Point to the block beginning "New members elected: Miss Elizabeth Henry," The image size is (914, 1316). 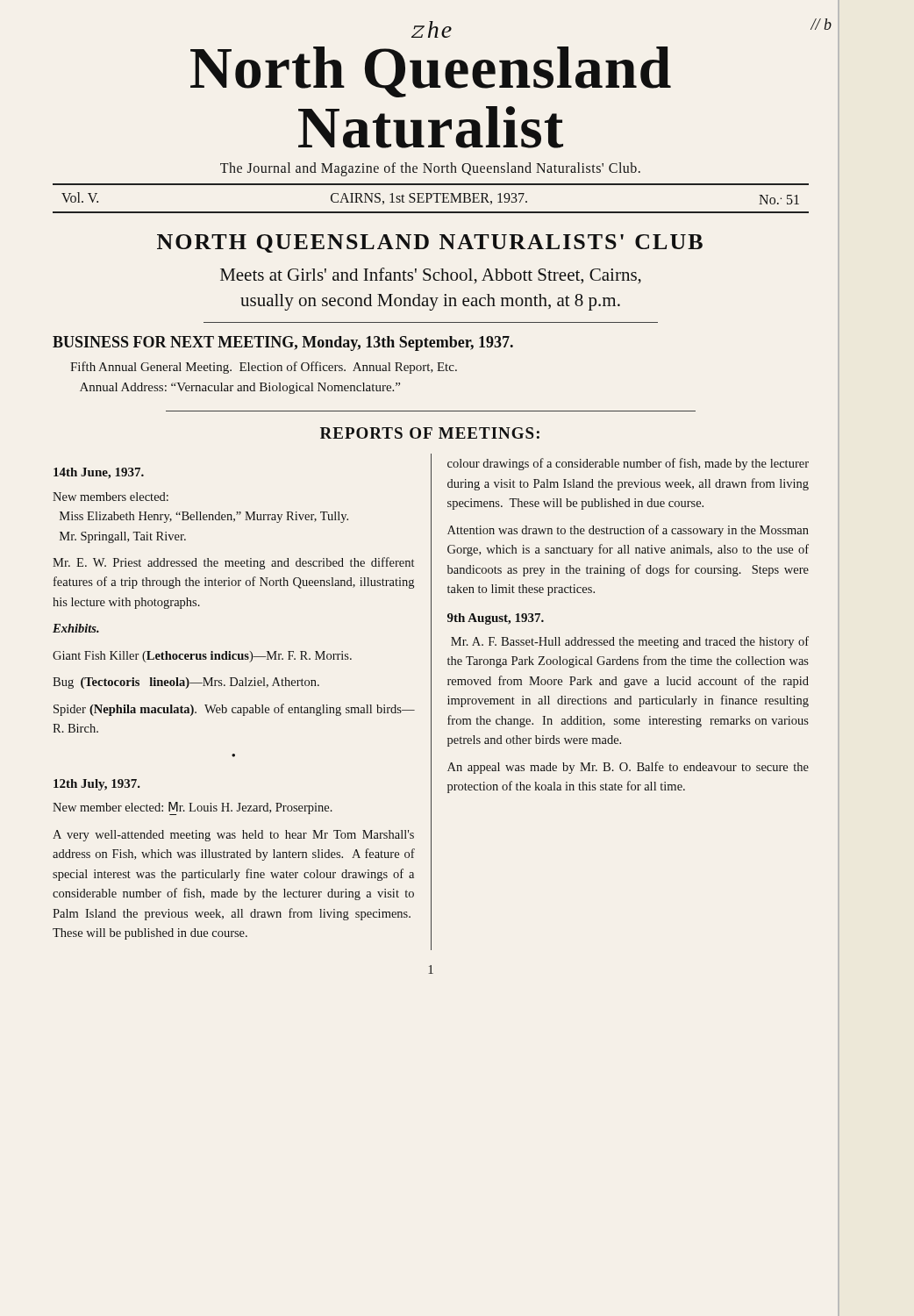[x=201, y=516]
